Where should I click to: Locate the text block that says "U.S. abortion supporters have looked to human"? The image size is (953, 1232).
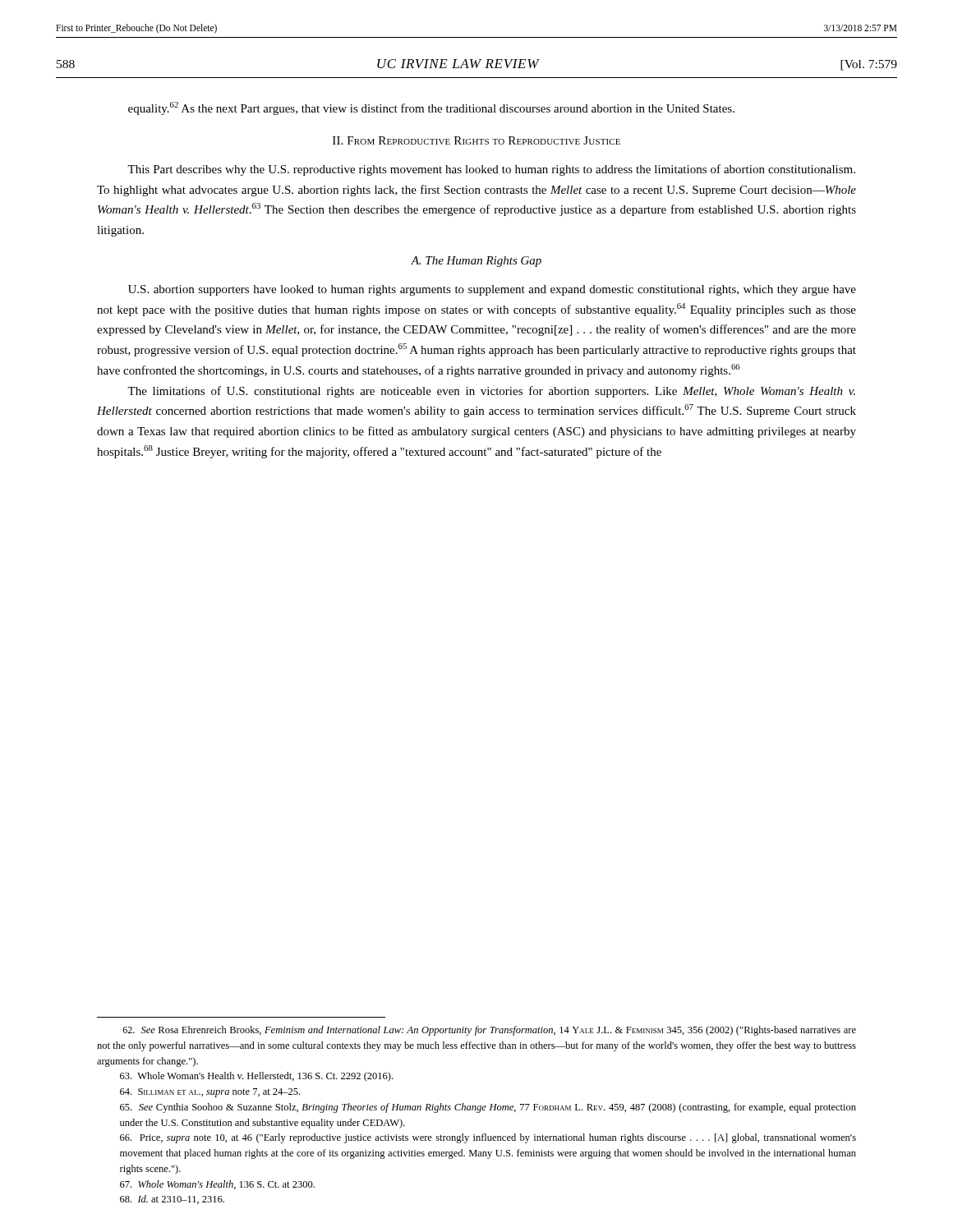pyautogui.click(x=476, y=330)
